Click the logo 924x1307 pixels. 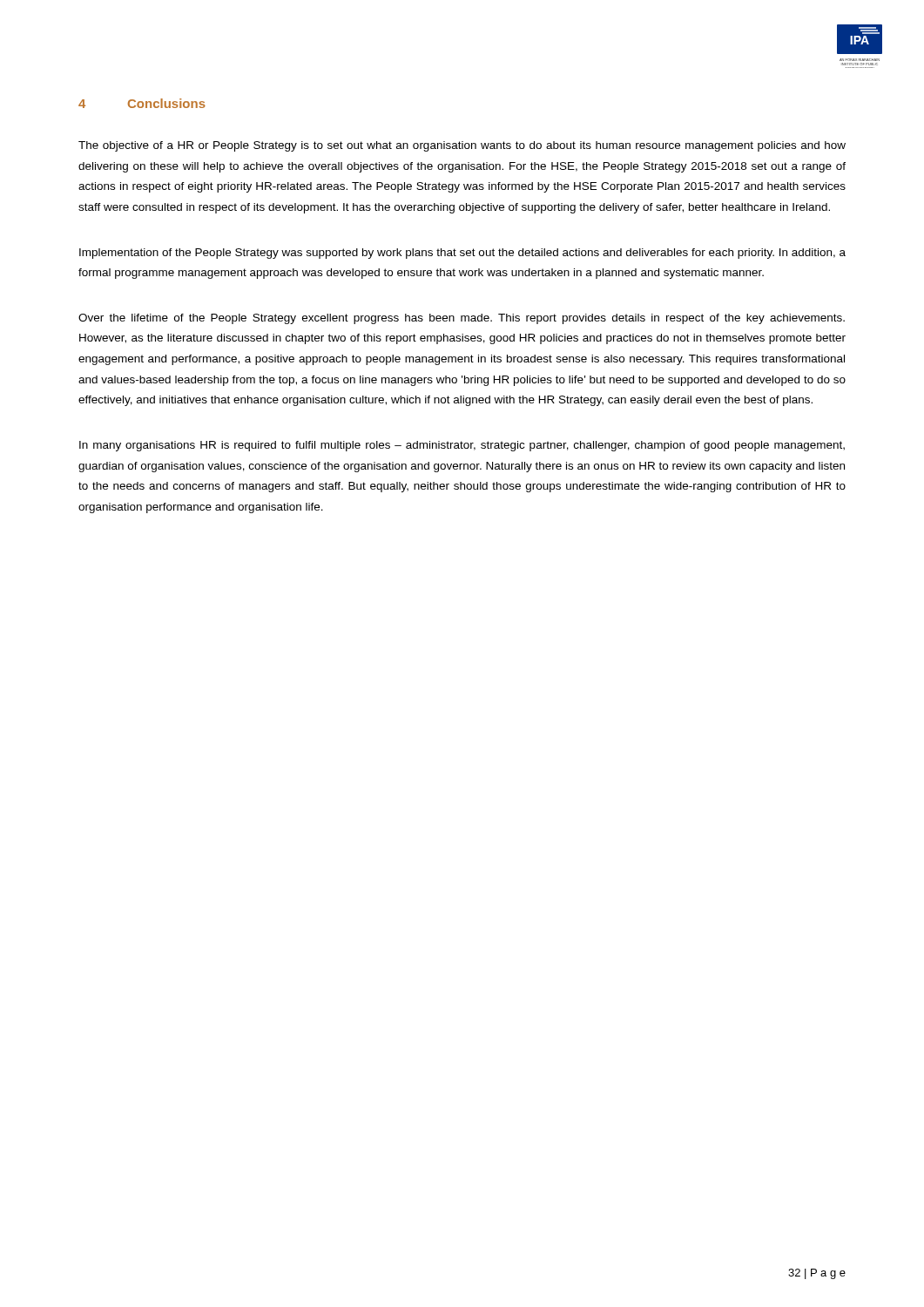pos(847,48)
